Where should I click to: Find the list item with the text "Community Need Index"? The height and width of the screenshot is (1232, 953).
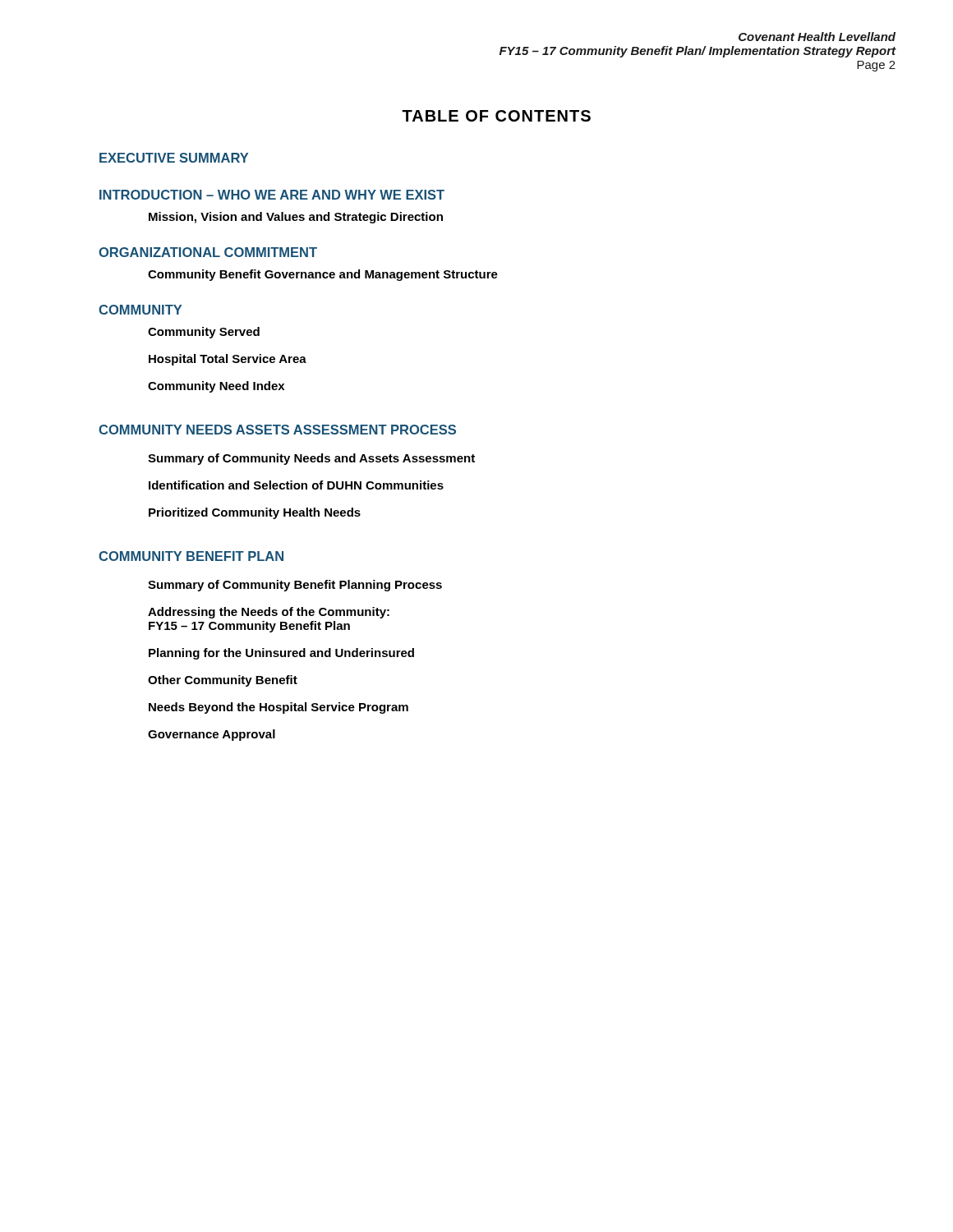point(216,386)
